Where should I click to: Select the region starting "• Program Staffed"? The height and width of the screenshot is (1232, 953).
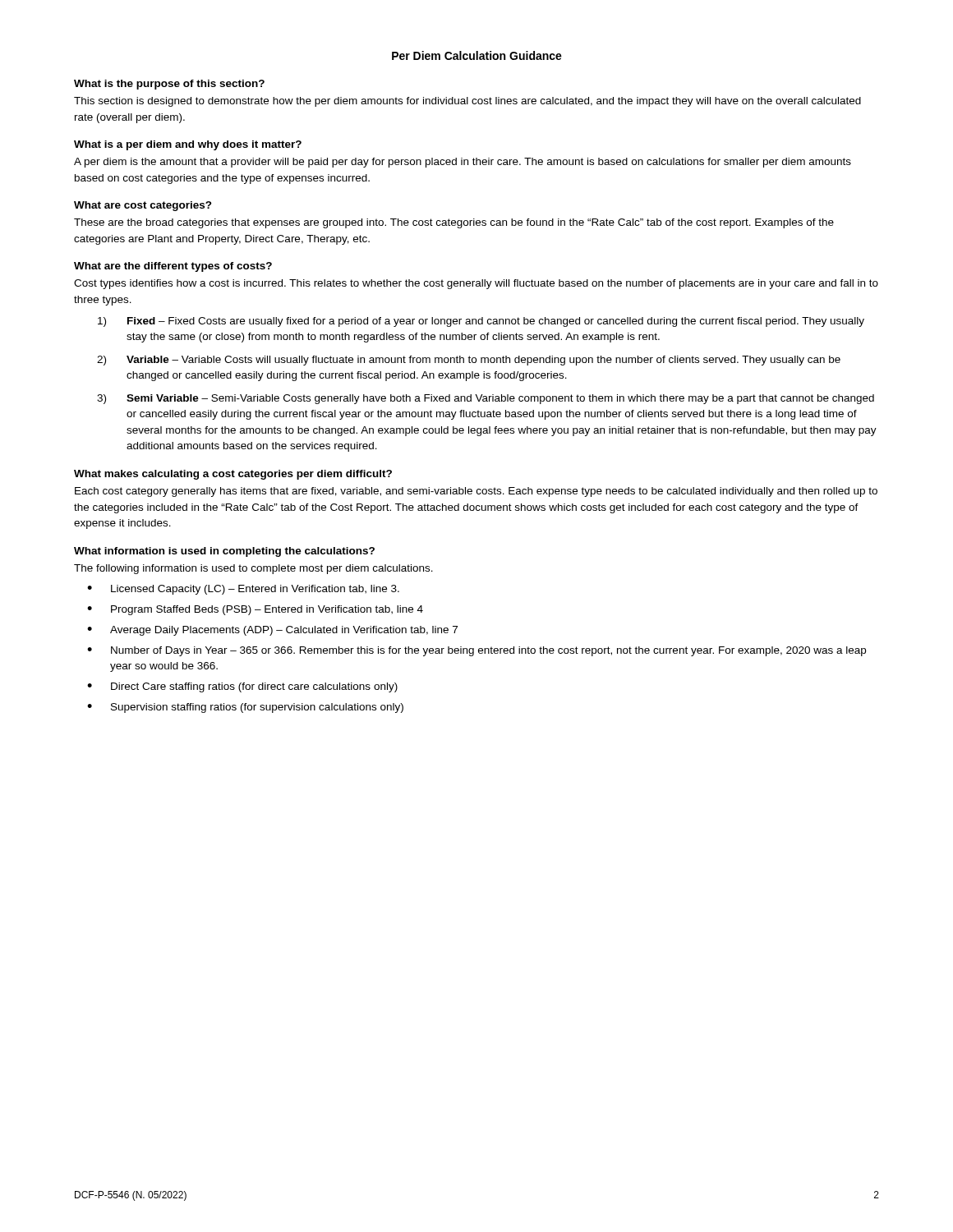248,609
